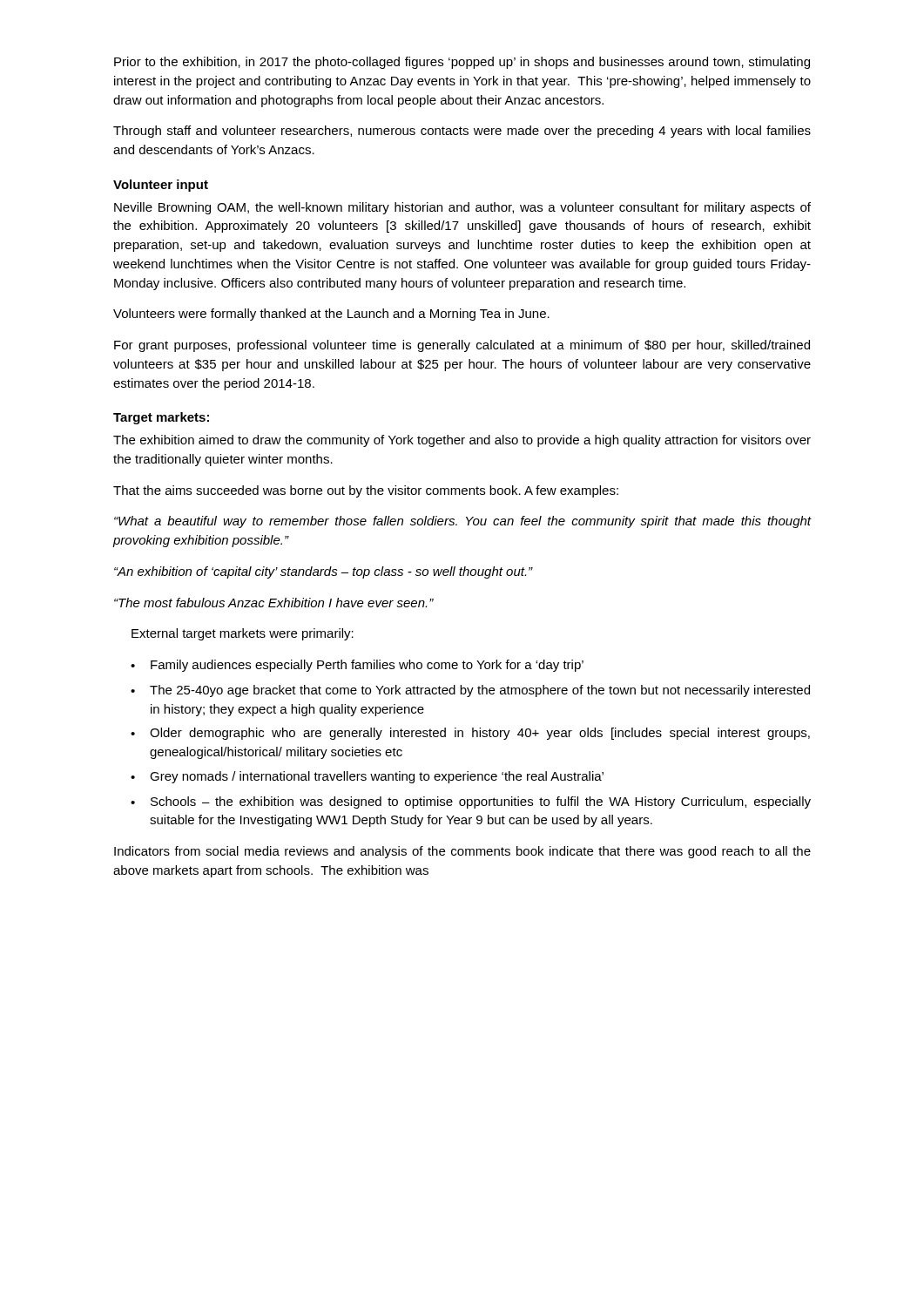Click where it says "Target markets:"
Screen dimensions: 1307x924
(x=162, y=417)
